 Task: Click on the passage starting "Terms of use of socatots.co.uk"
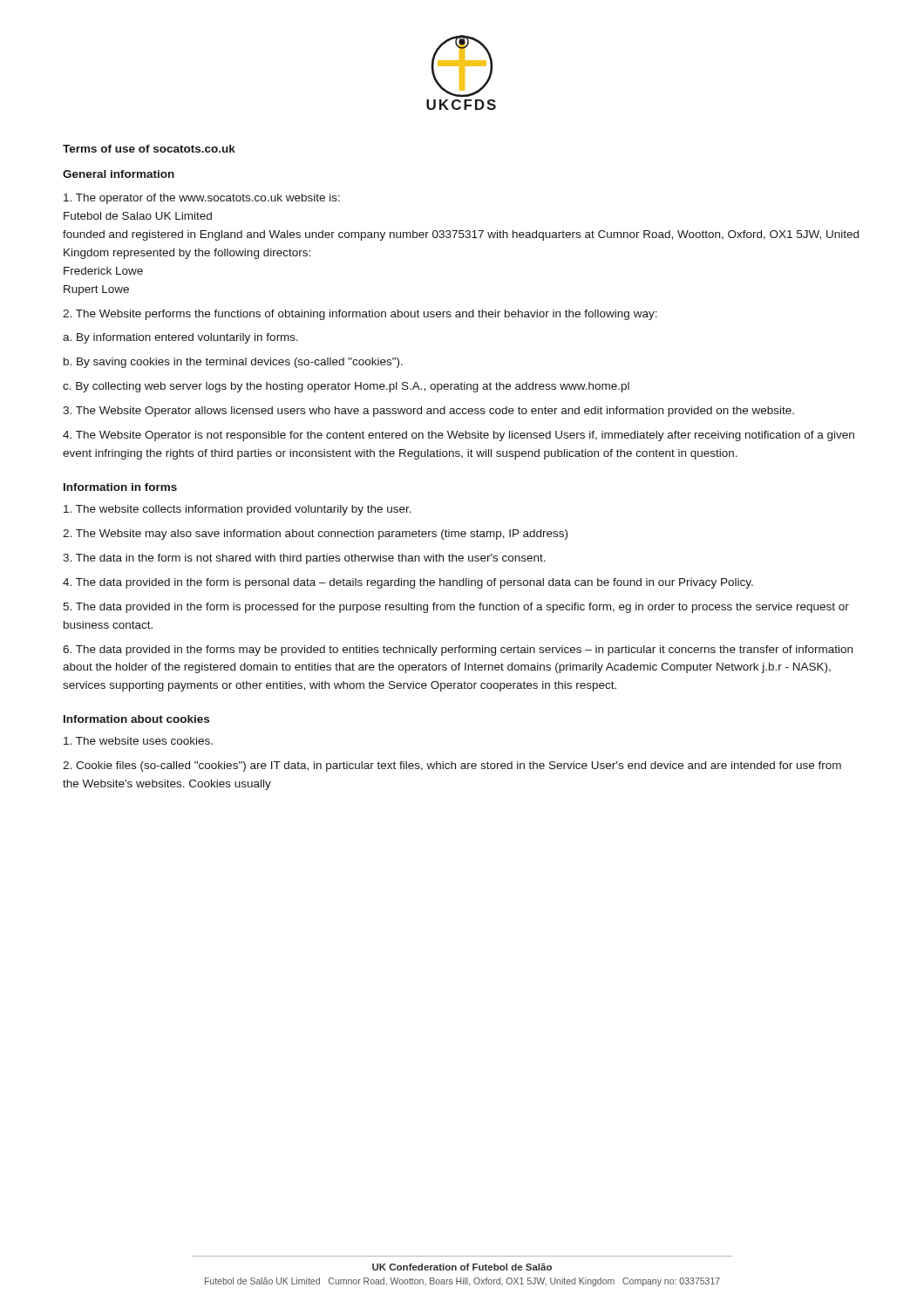[149, 149]
